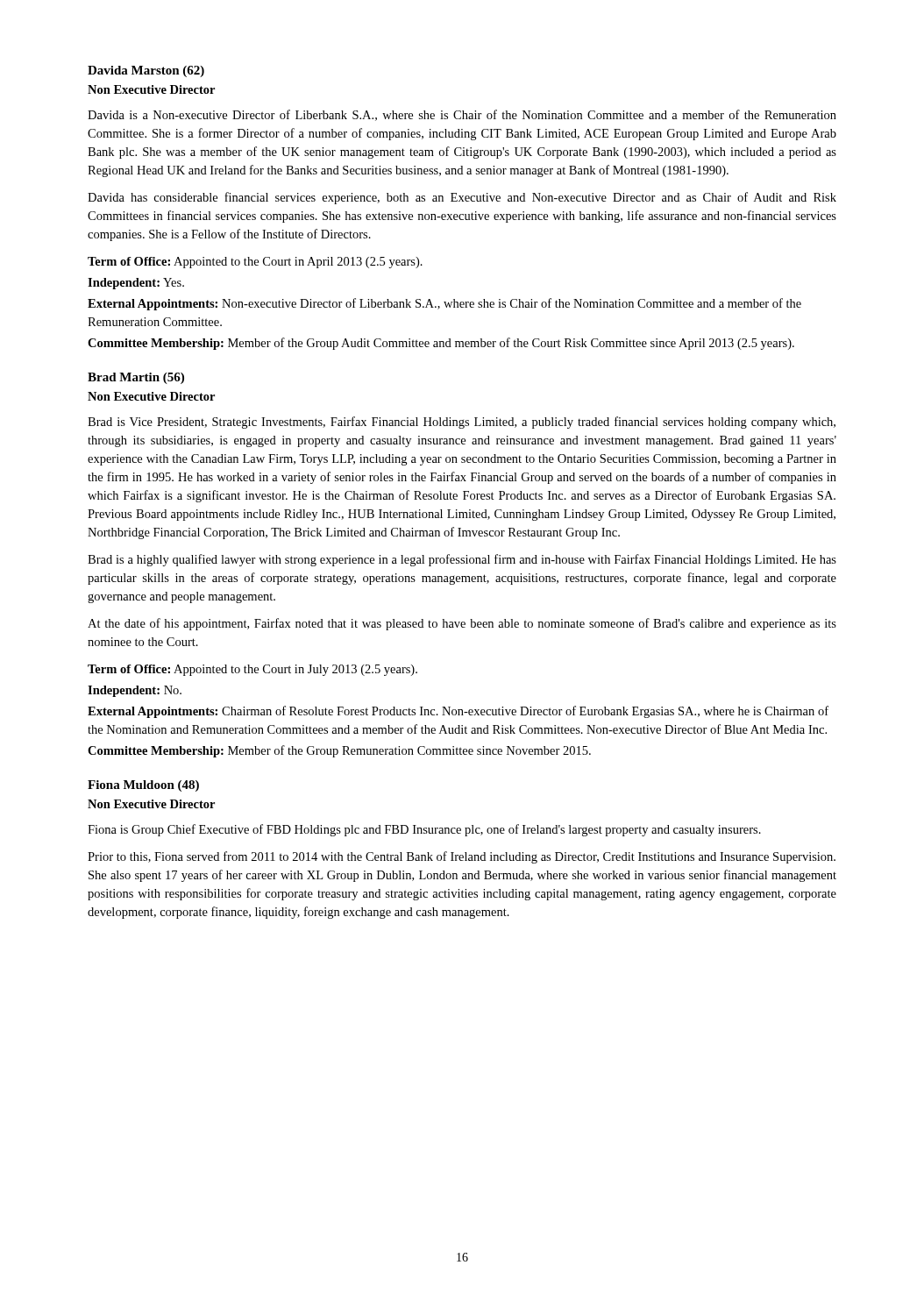Locate the text block that says "Davida has considerable financial services experience, both"

pos(462,216)
